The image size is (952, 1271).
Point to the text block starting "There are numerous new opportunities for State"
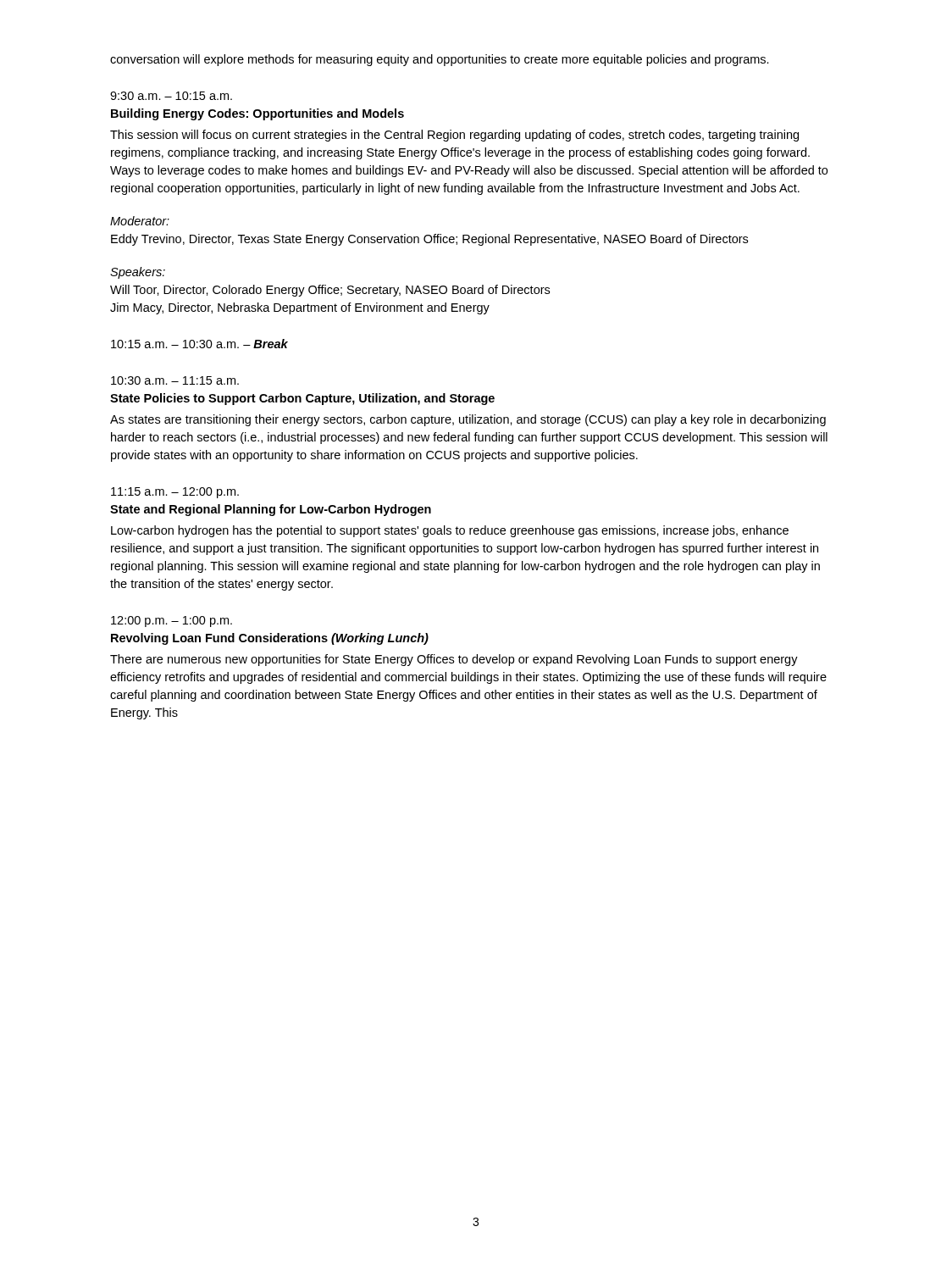474,687
